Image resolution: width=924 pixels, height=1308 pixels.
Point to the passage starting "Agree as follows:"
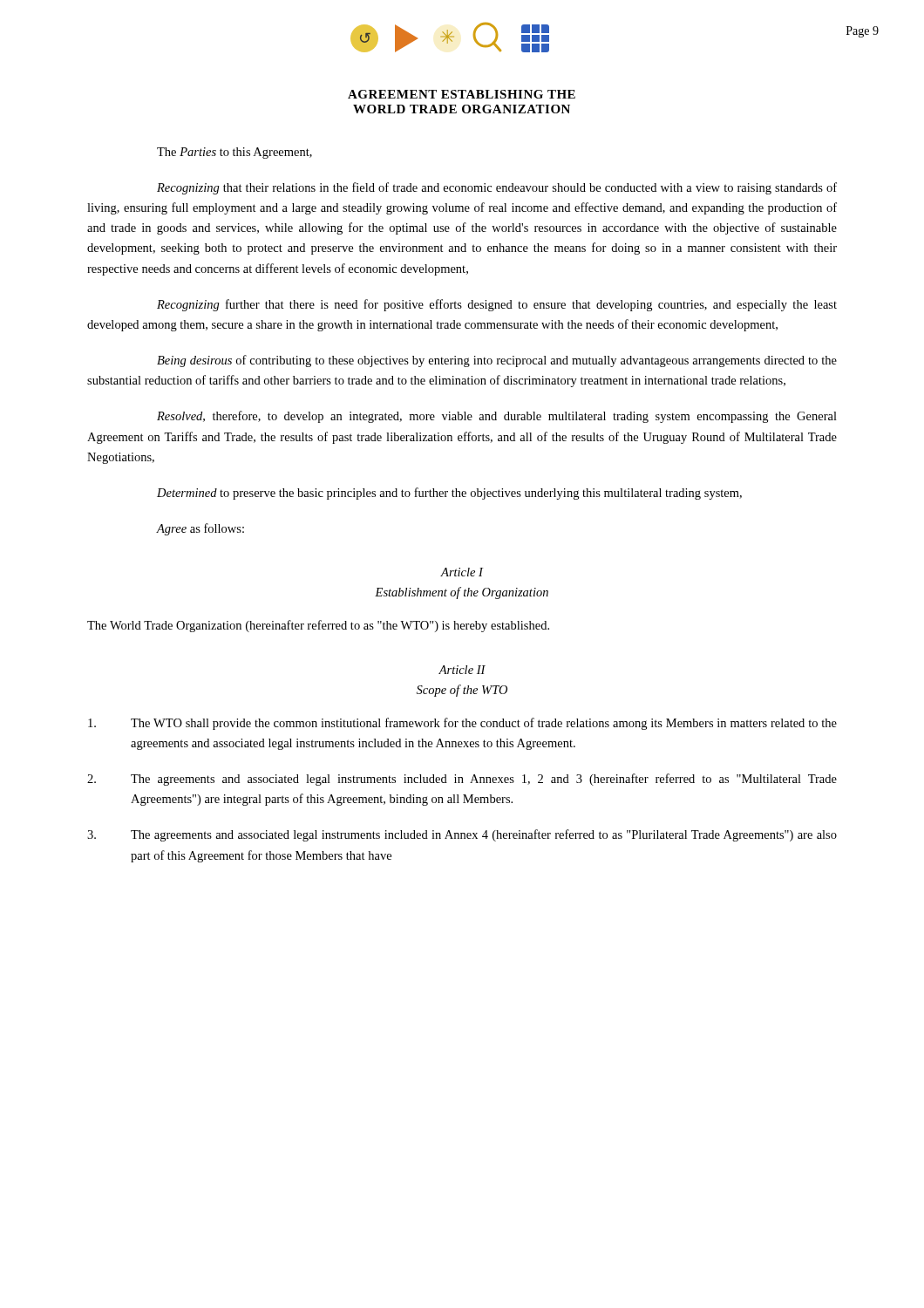coord(201,529)
